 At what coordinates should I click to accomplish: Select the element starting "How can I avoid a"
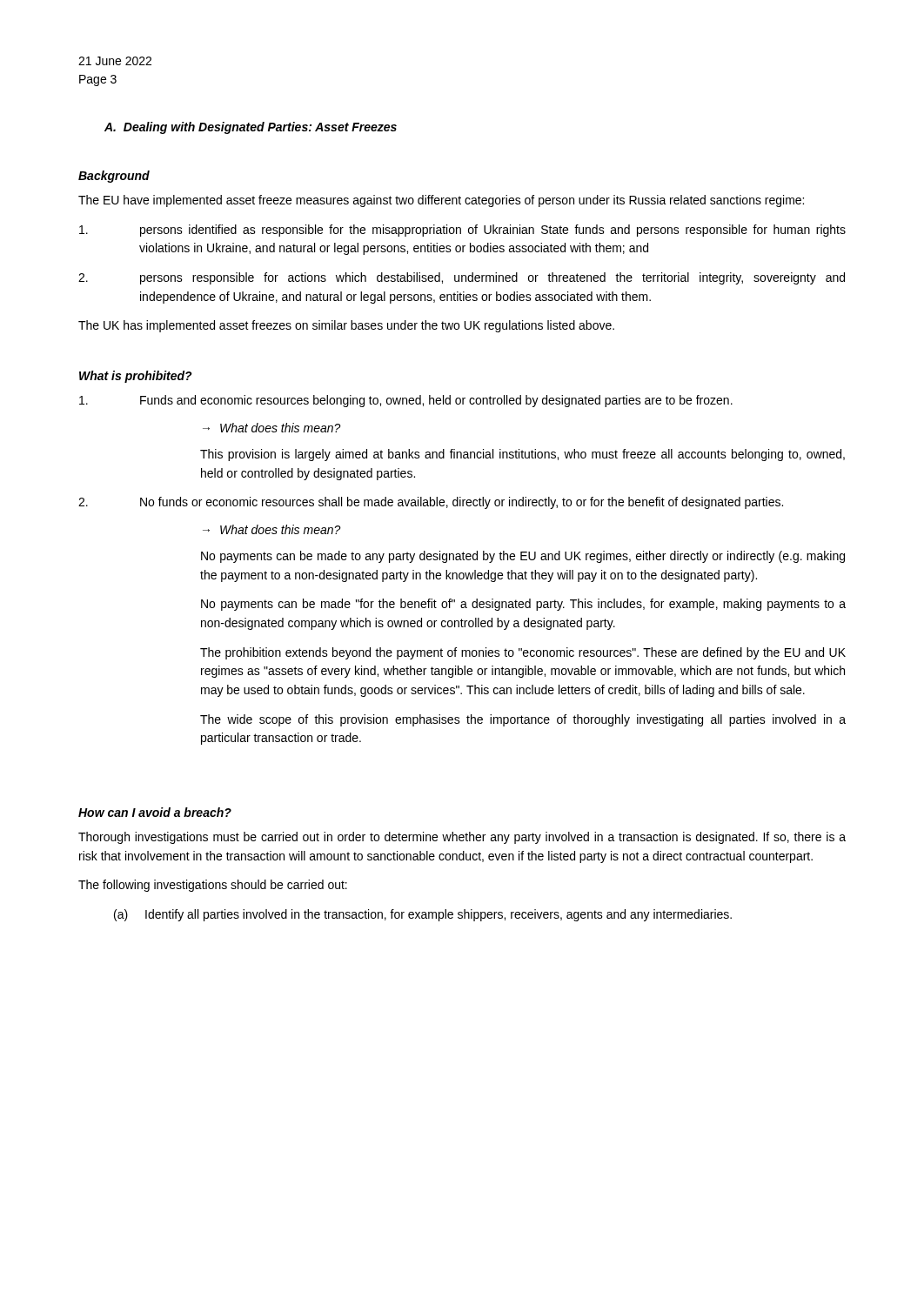[x=155, y=813]
